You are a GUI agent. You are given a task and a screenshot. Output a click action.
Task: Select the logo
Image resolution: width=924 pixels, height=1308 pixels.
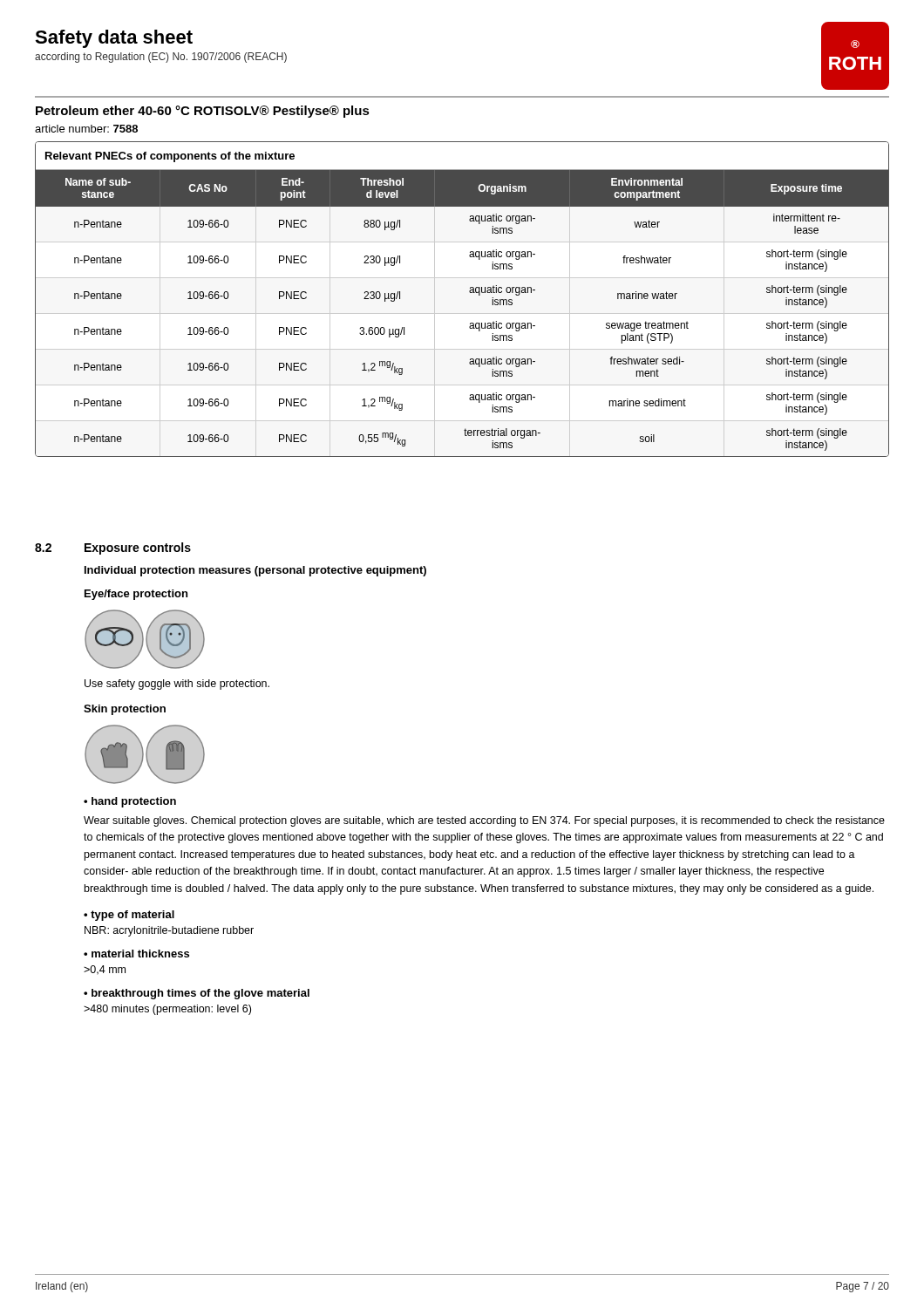tap(855, 56)
